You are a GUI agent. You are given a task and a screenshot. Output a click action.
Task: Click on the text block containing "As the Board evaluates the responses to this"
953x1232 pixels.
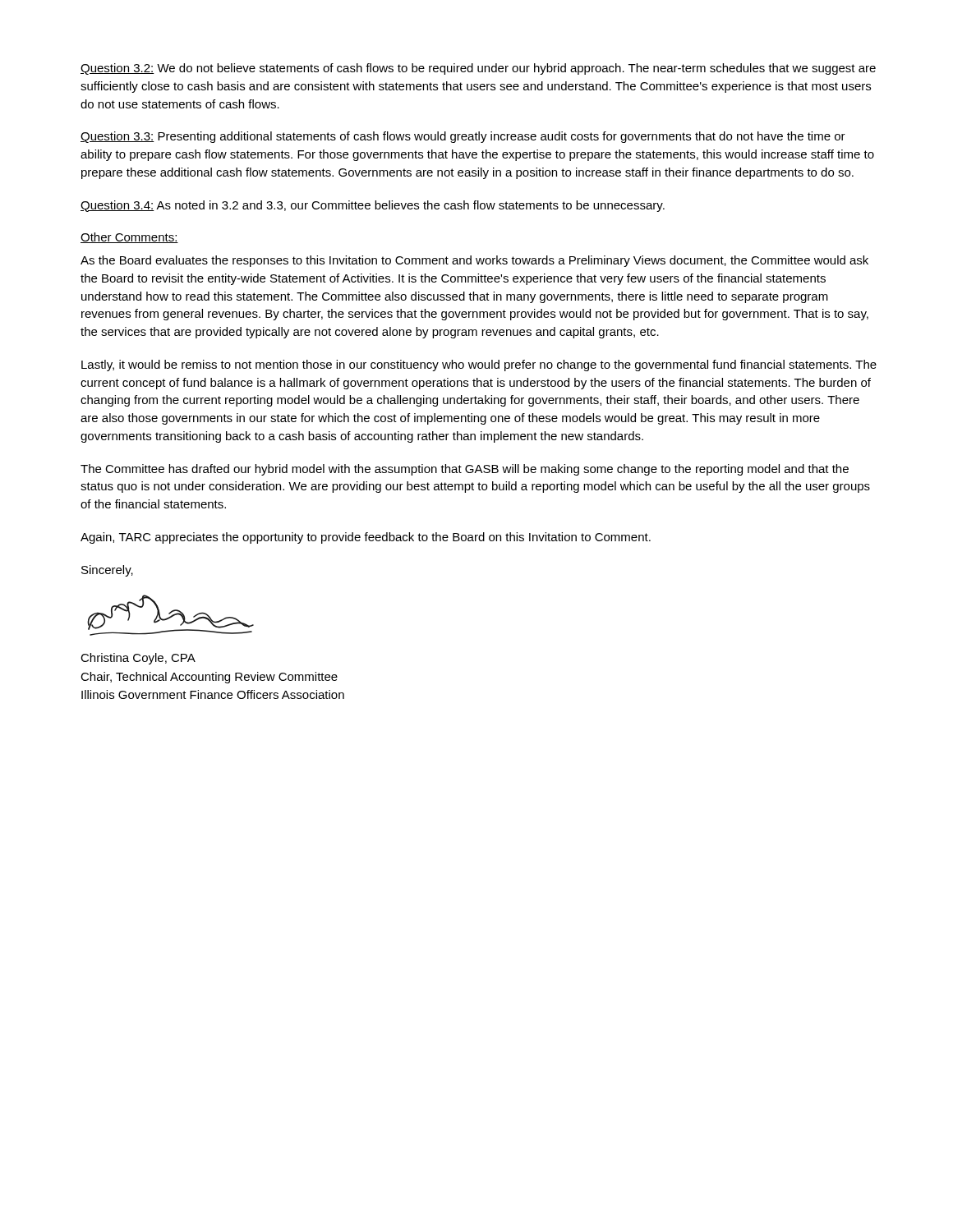tap(475, 296)
